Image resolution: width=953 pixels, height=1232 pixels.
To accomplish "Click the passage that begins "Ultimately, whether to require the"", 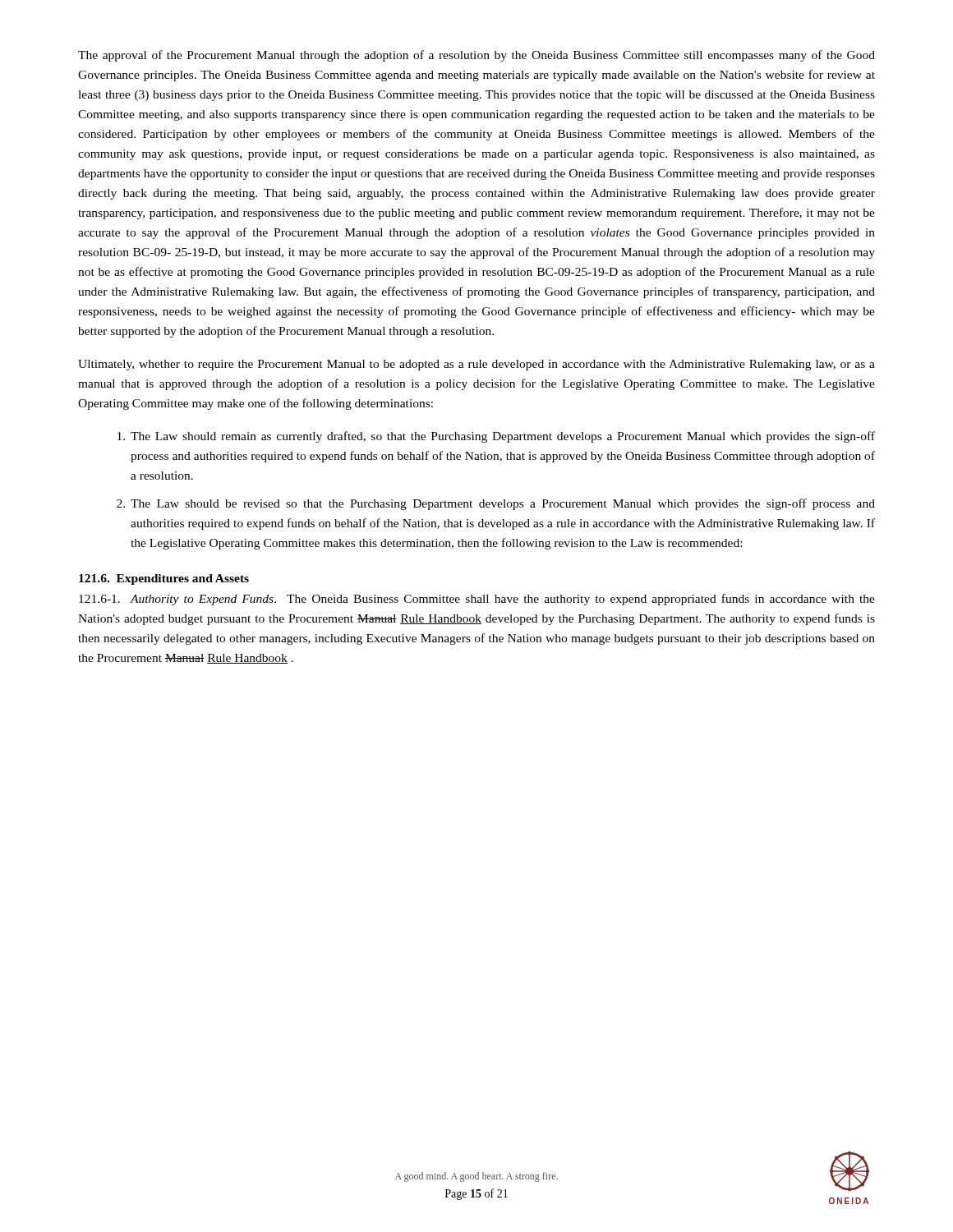I will point(476,383).
